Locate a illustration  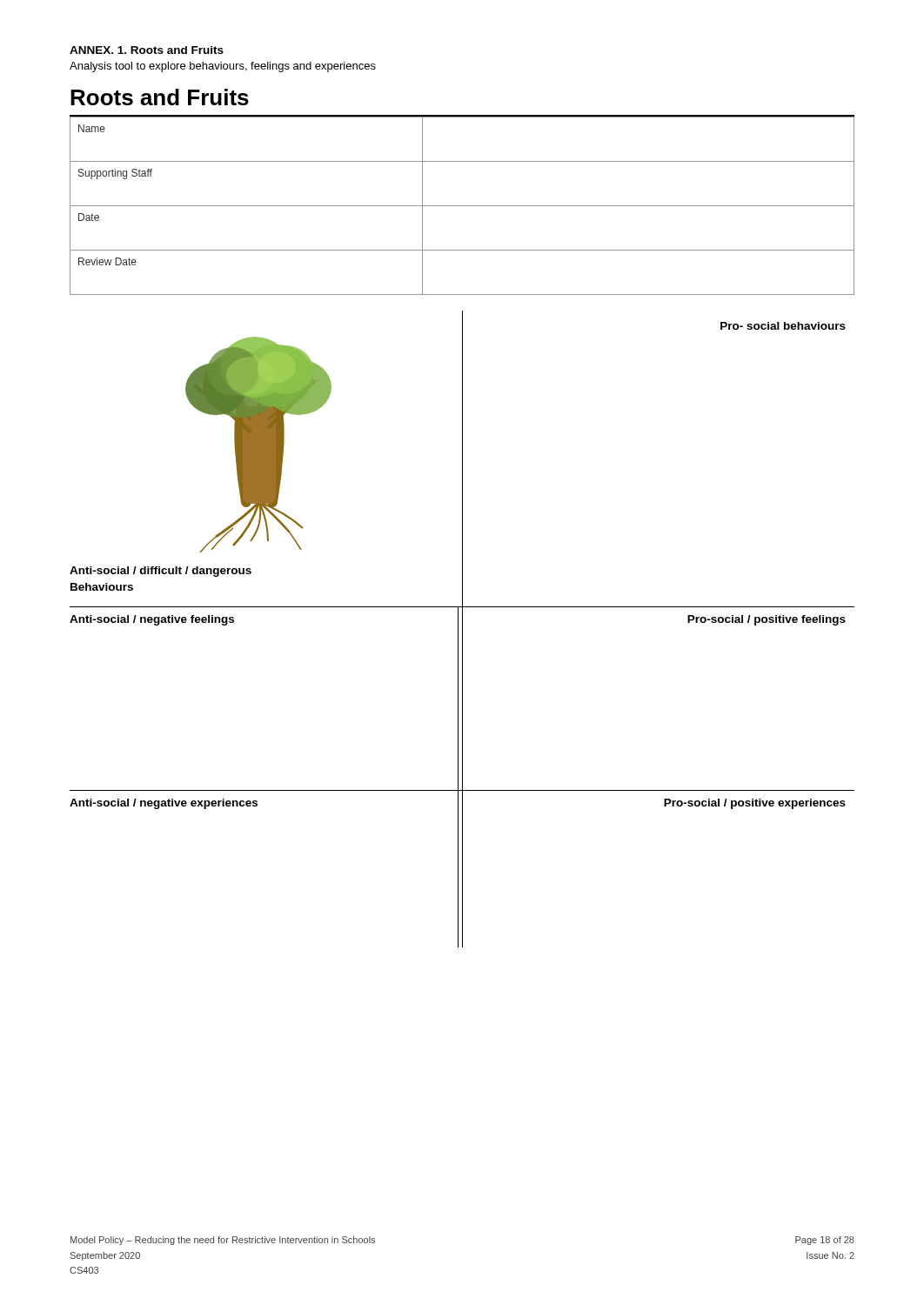pyautogui.click(x=259, y=437)
